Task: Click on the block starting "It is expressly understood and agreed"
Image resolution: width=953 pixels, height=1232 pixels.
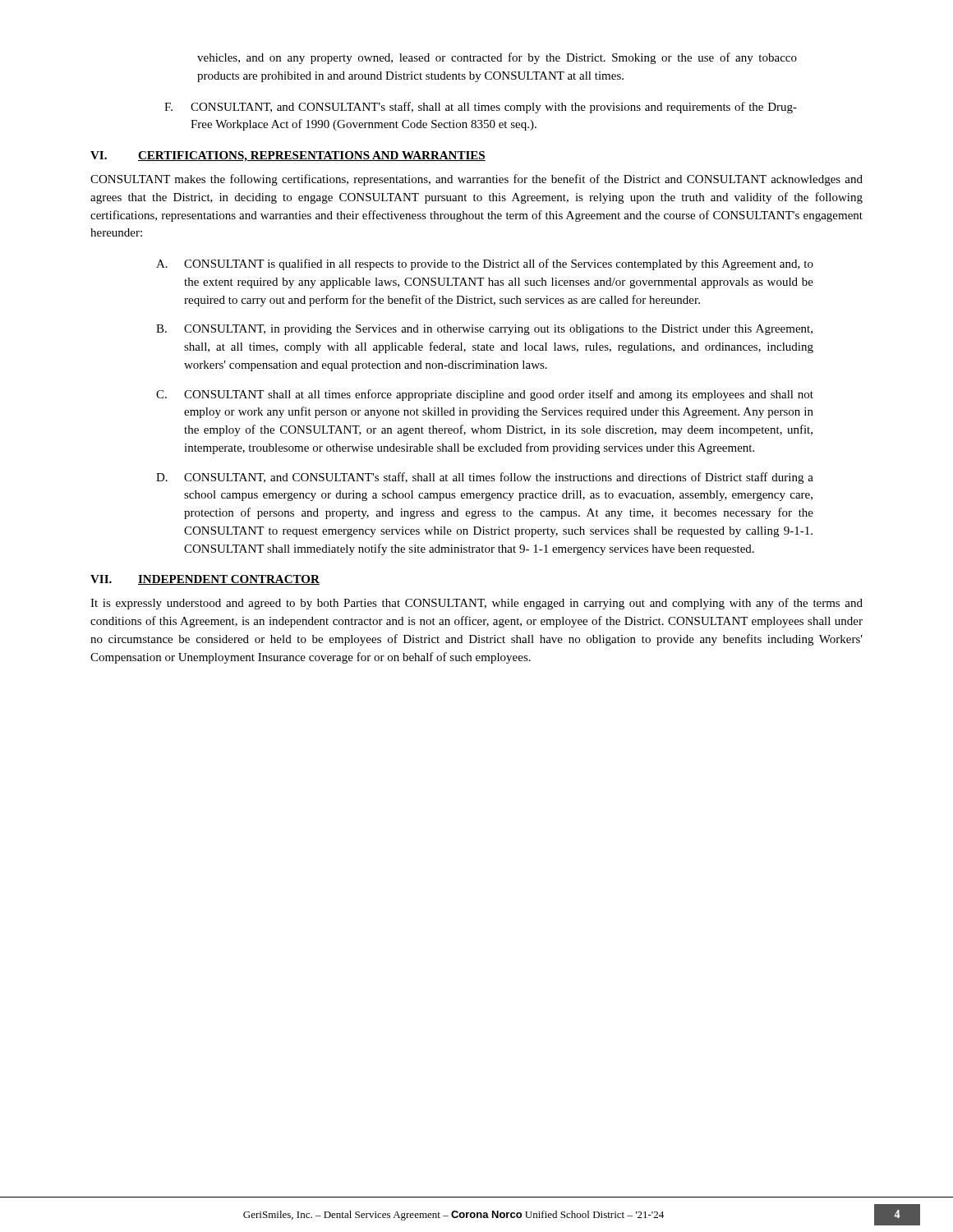Action: coord(476,630)
